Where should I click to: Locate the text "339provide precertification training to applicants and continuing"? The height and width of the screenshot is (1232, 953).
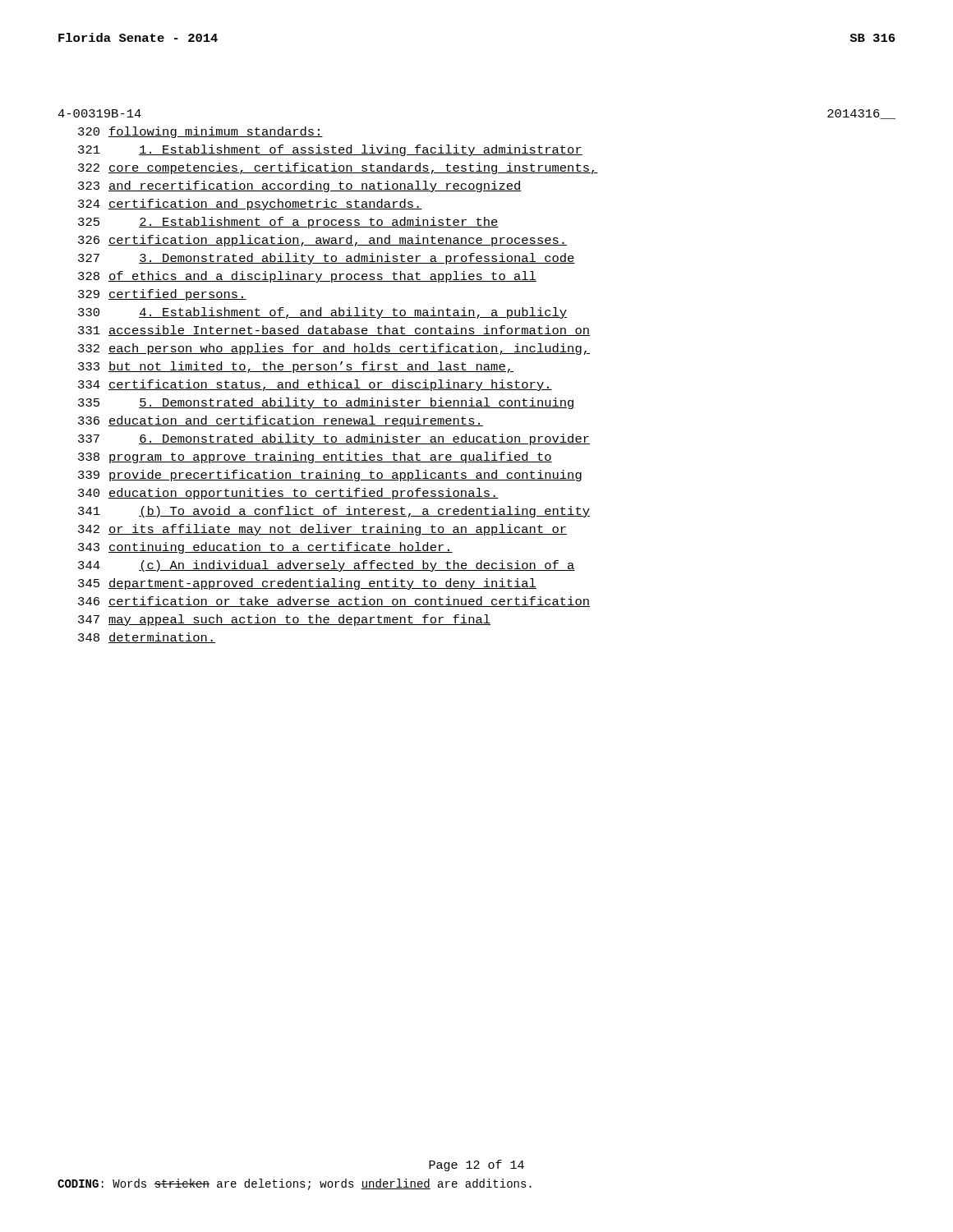click(x=476, y=476)
